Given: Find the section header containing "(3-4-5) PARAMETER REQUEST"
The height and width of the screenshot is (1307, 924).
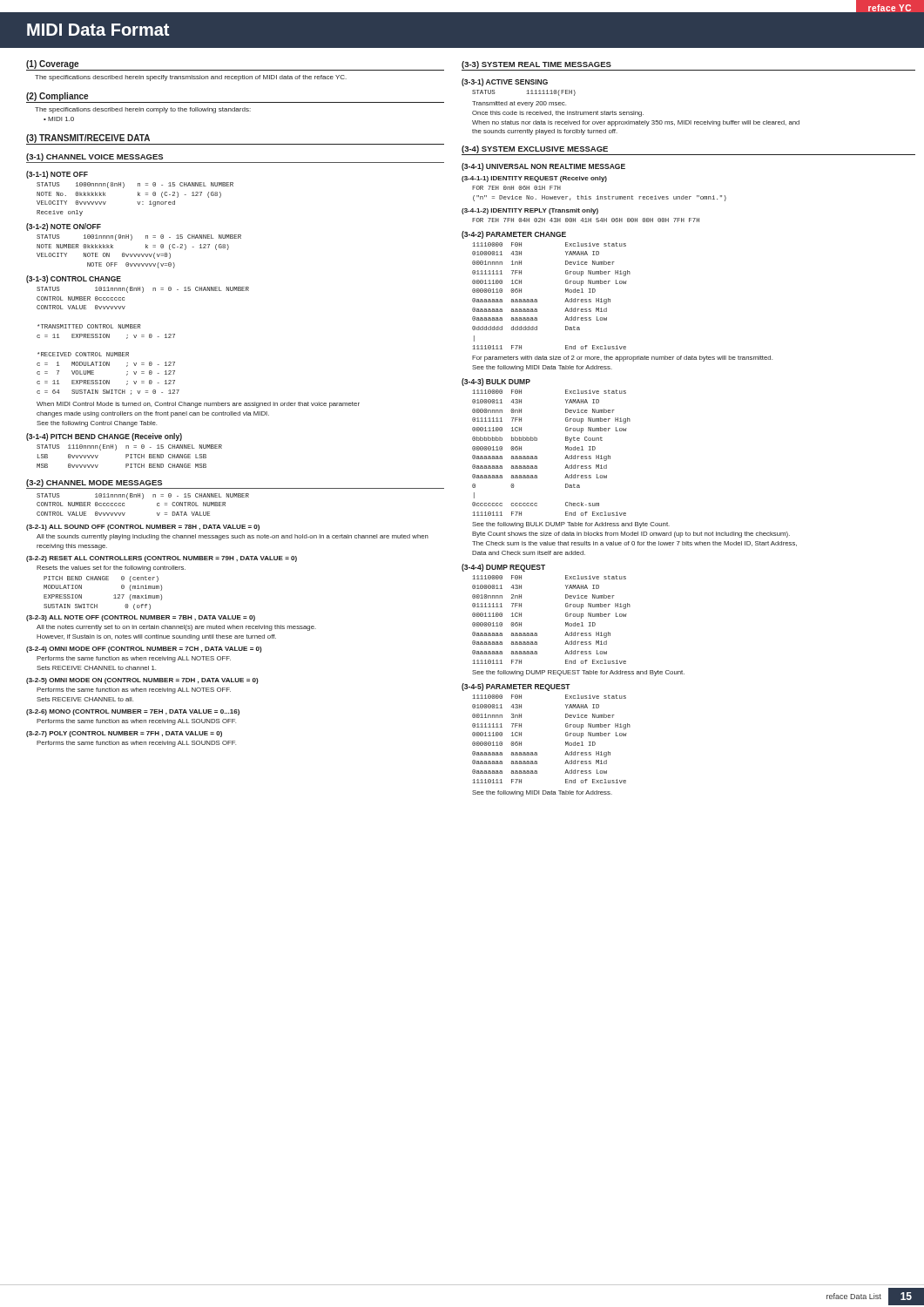Looking at the screenshot, I should pyautogui.click(x=516, y=687).
